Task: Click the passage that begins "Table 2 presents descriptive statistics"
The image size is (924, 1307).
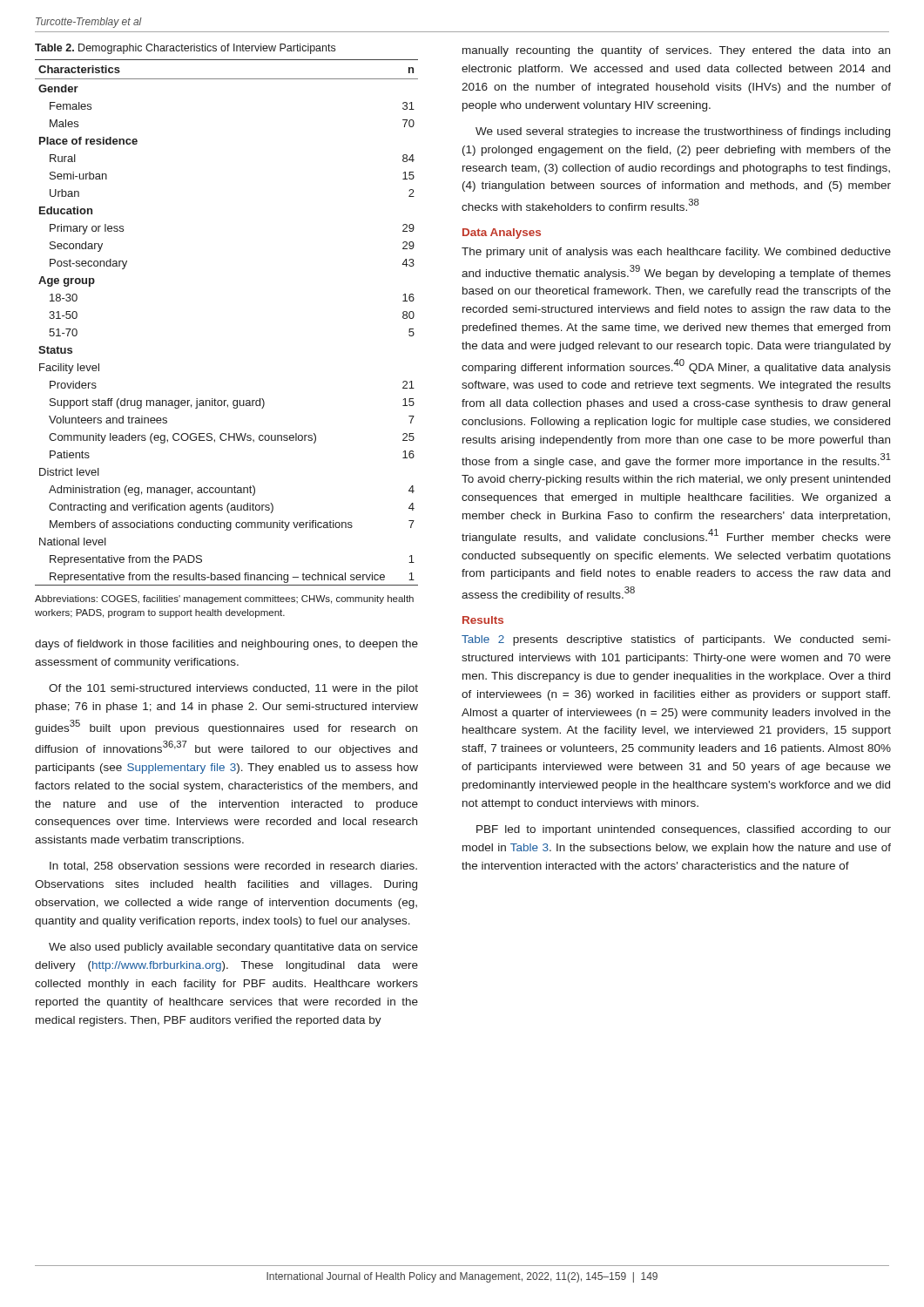Action: (x=676, y=753)
